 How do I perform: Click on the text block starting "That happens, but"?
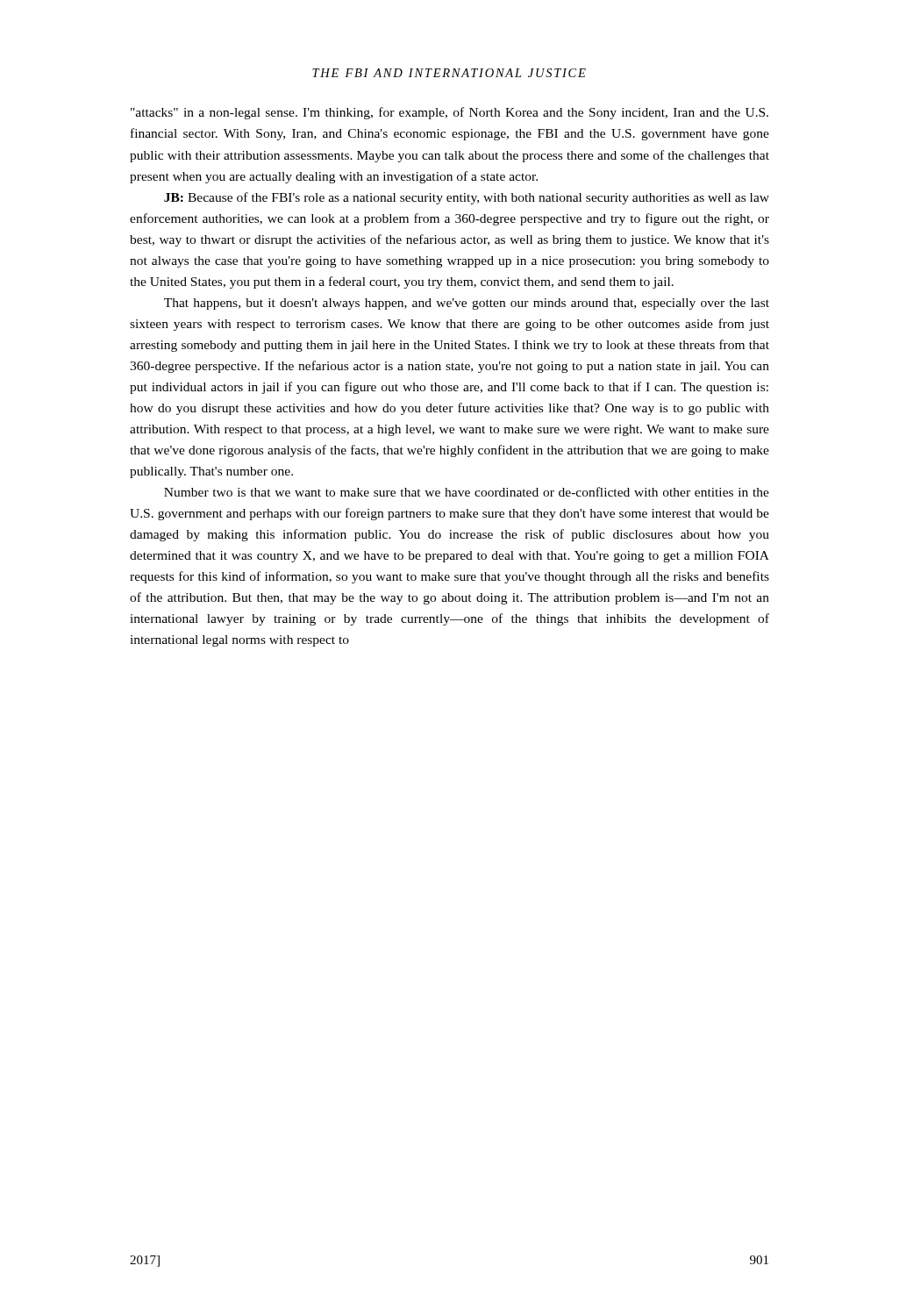click(450, 387)
